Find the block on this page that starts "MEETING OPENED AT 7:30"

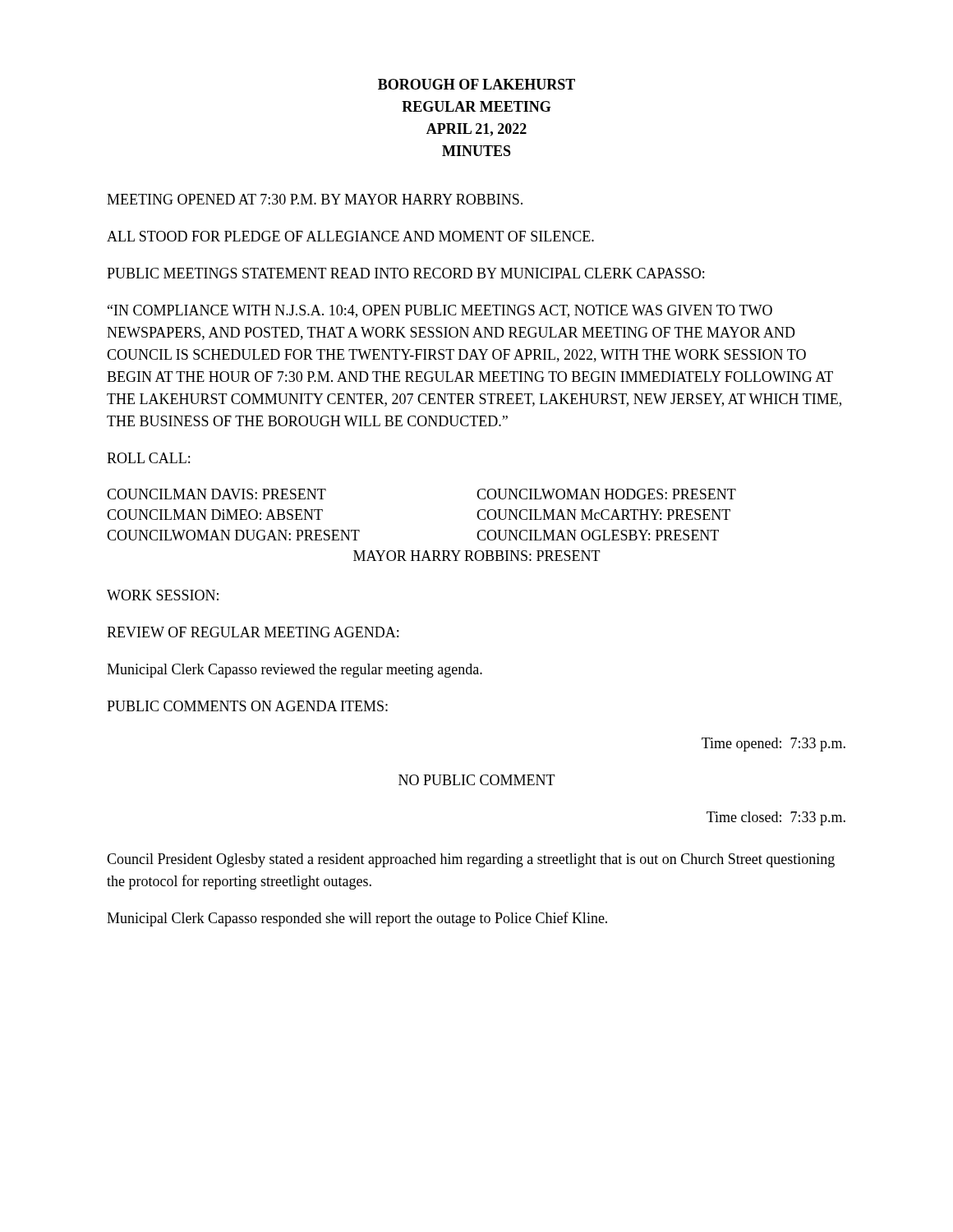click(315, 200)
